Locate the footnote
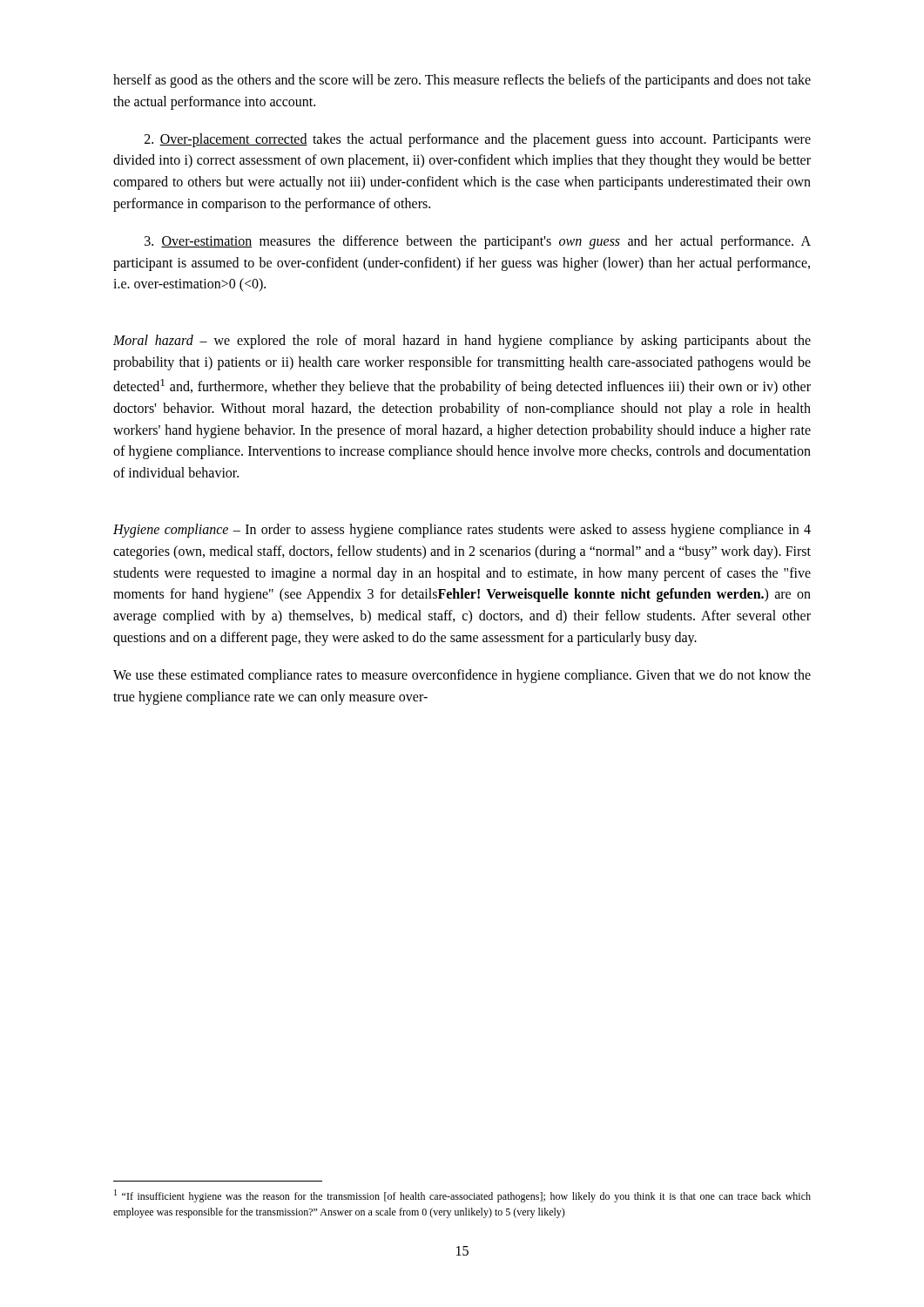 point(462,1203)
